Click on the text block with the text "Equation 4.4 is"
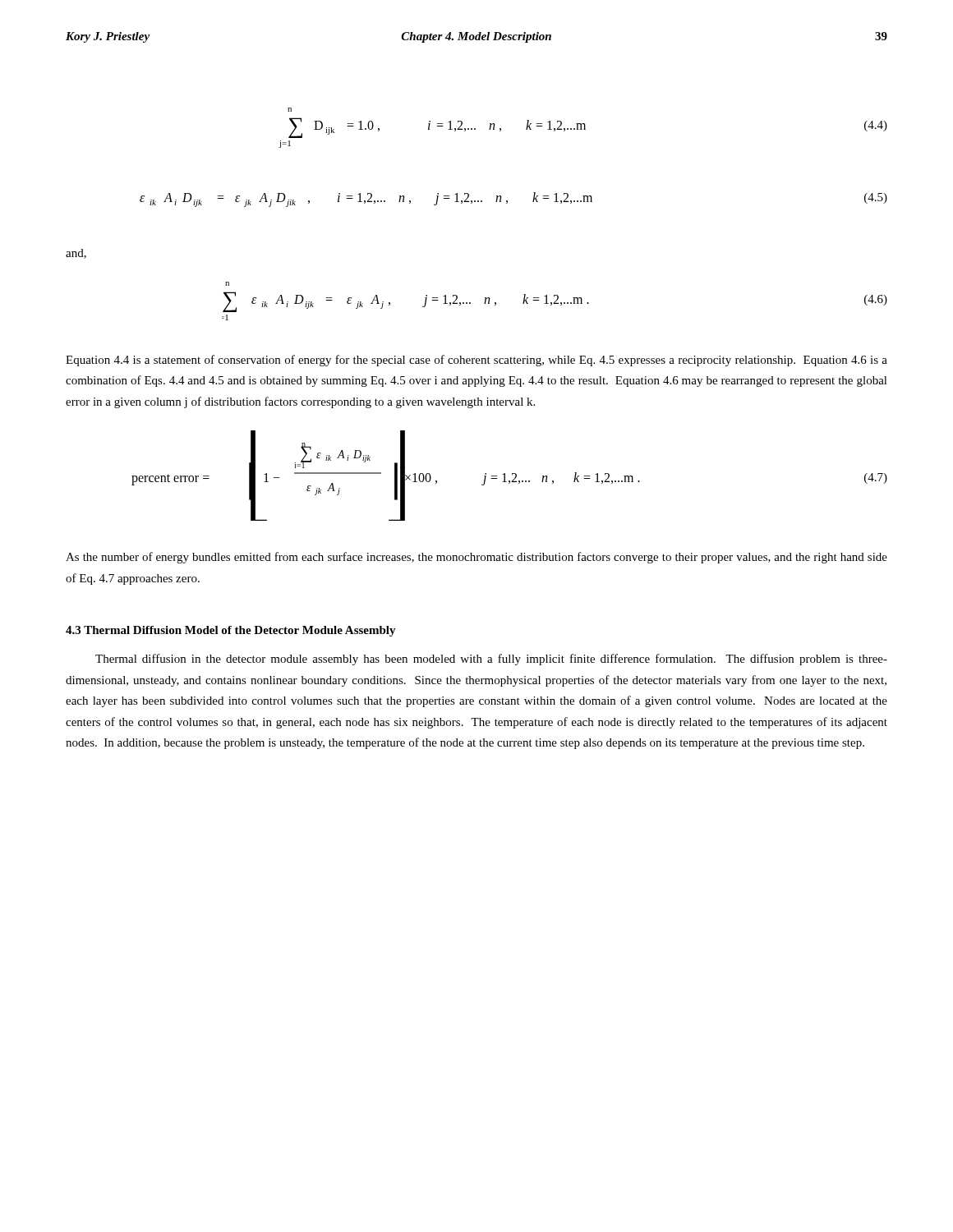 (x=476, y=380)
